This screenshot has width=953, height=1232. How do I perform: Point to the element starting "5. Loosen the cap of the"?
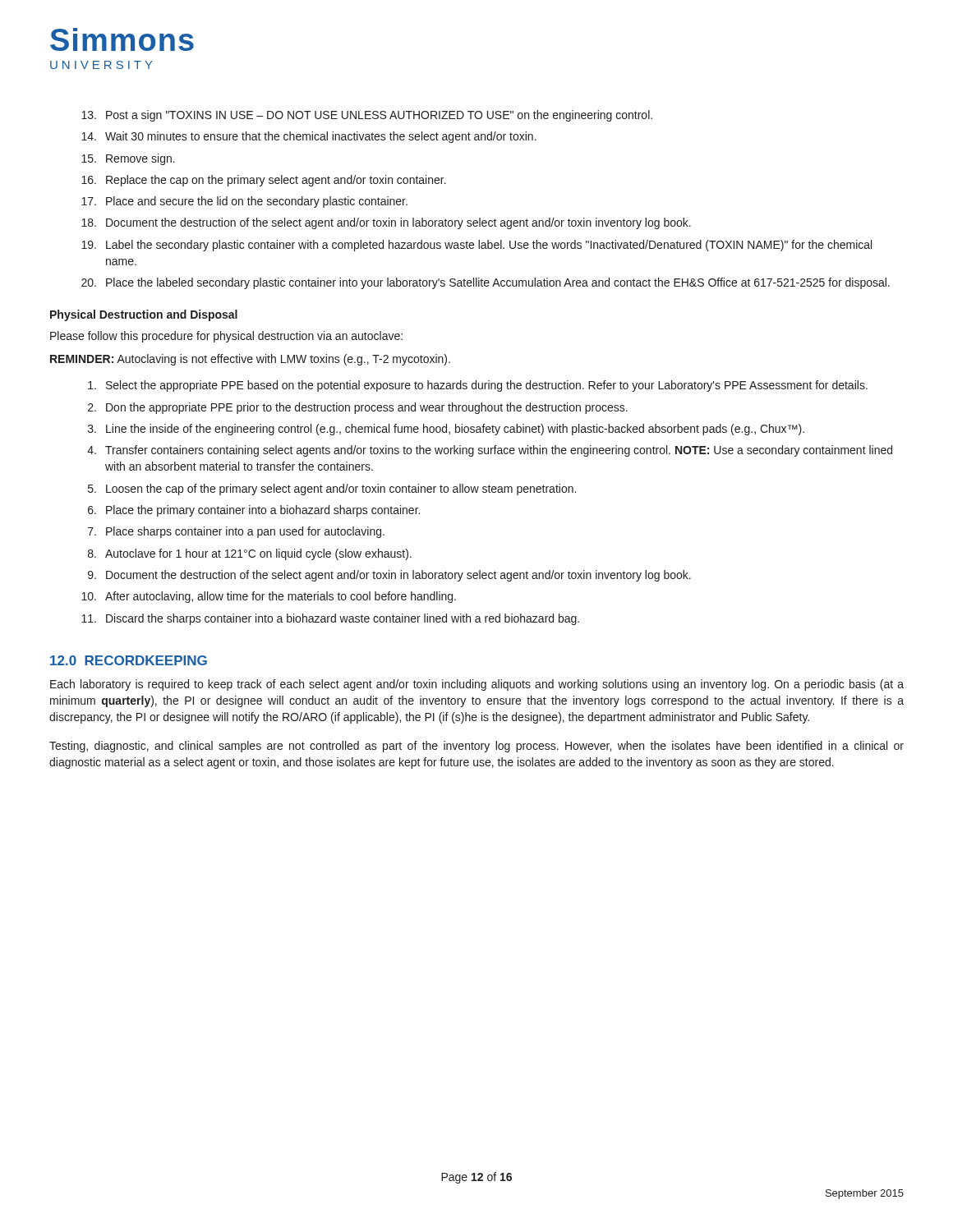pos(476,489)
